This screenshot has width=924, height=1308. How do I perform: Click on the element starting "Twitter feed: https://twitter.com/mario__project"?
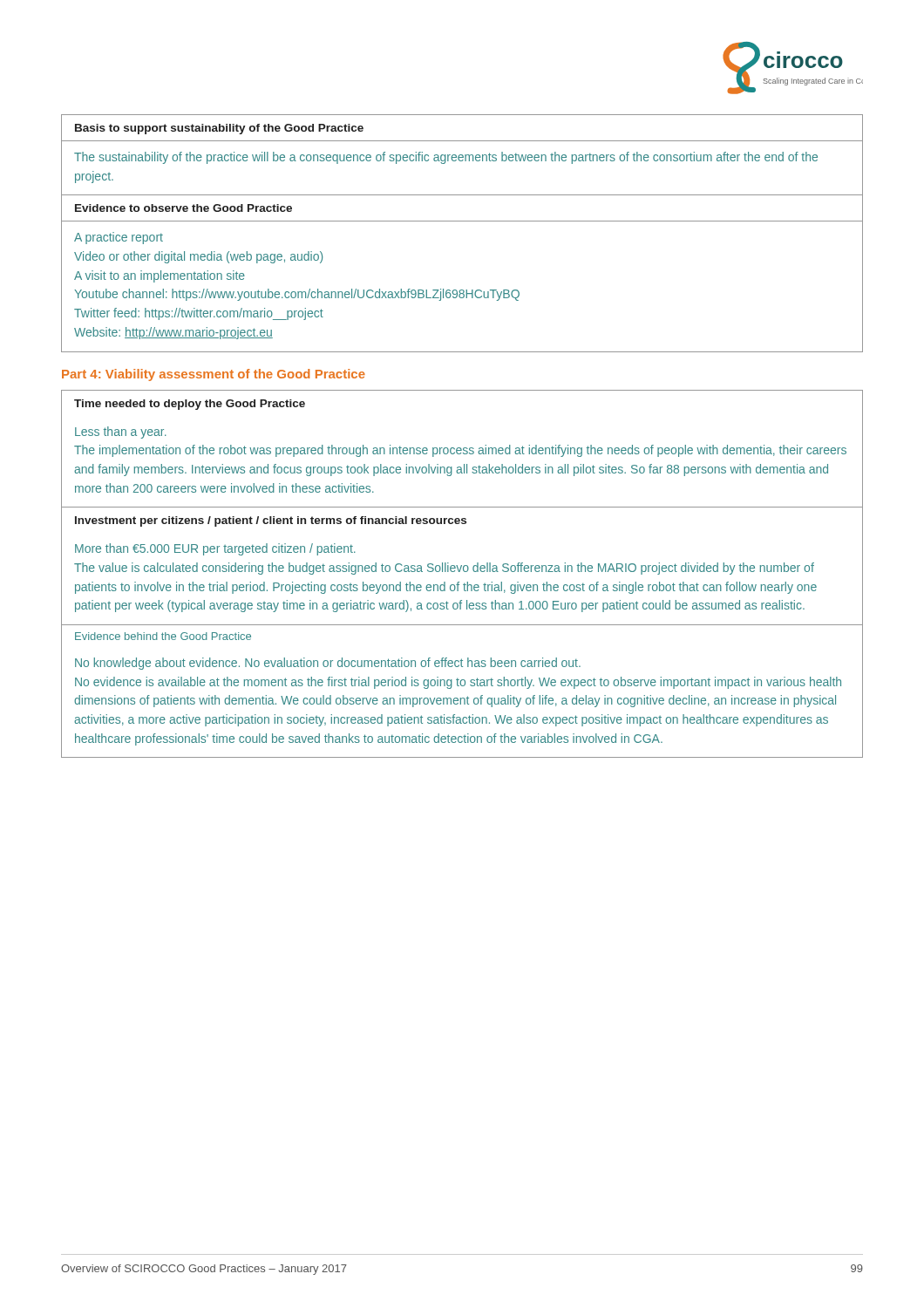pos(199,313)
